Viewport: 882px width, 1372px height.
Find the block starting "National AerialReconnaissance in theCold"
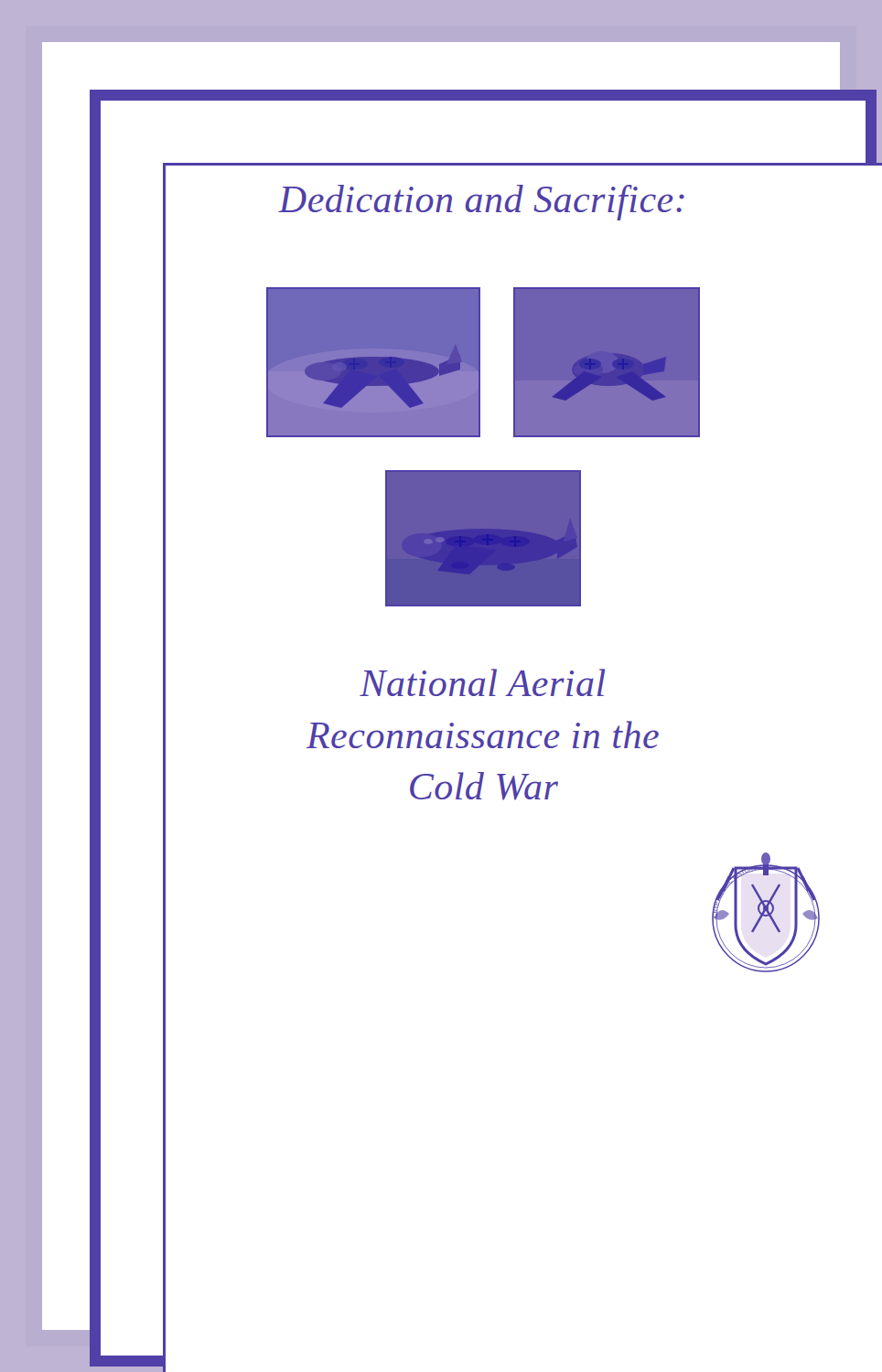click(x=483, y=735)
